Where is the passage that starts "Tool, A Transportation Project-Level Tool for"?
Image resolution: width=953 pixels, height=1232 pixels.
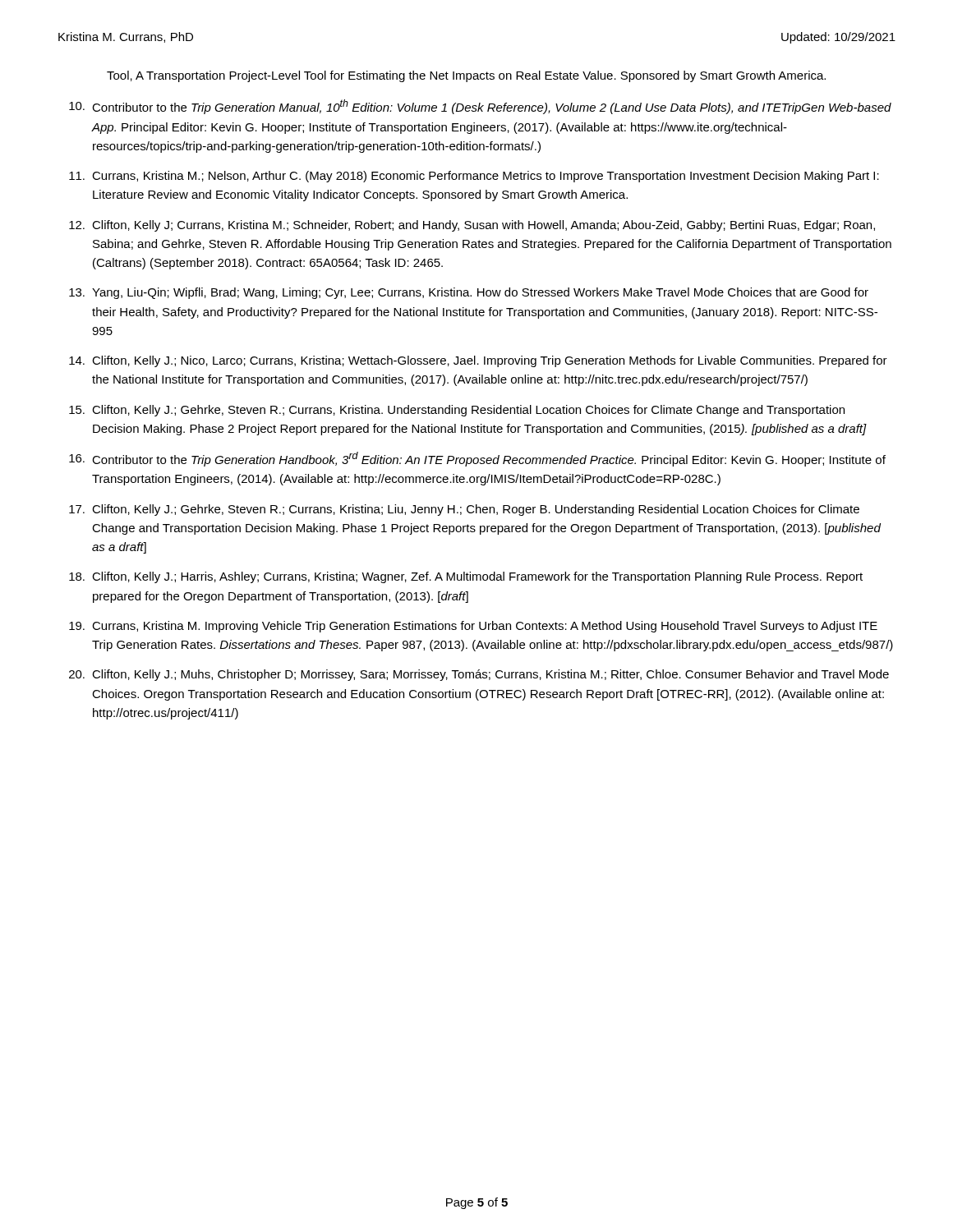pyautogui.click(x=467, y=75)
